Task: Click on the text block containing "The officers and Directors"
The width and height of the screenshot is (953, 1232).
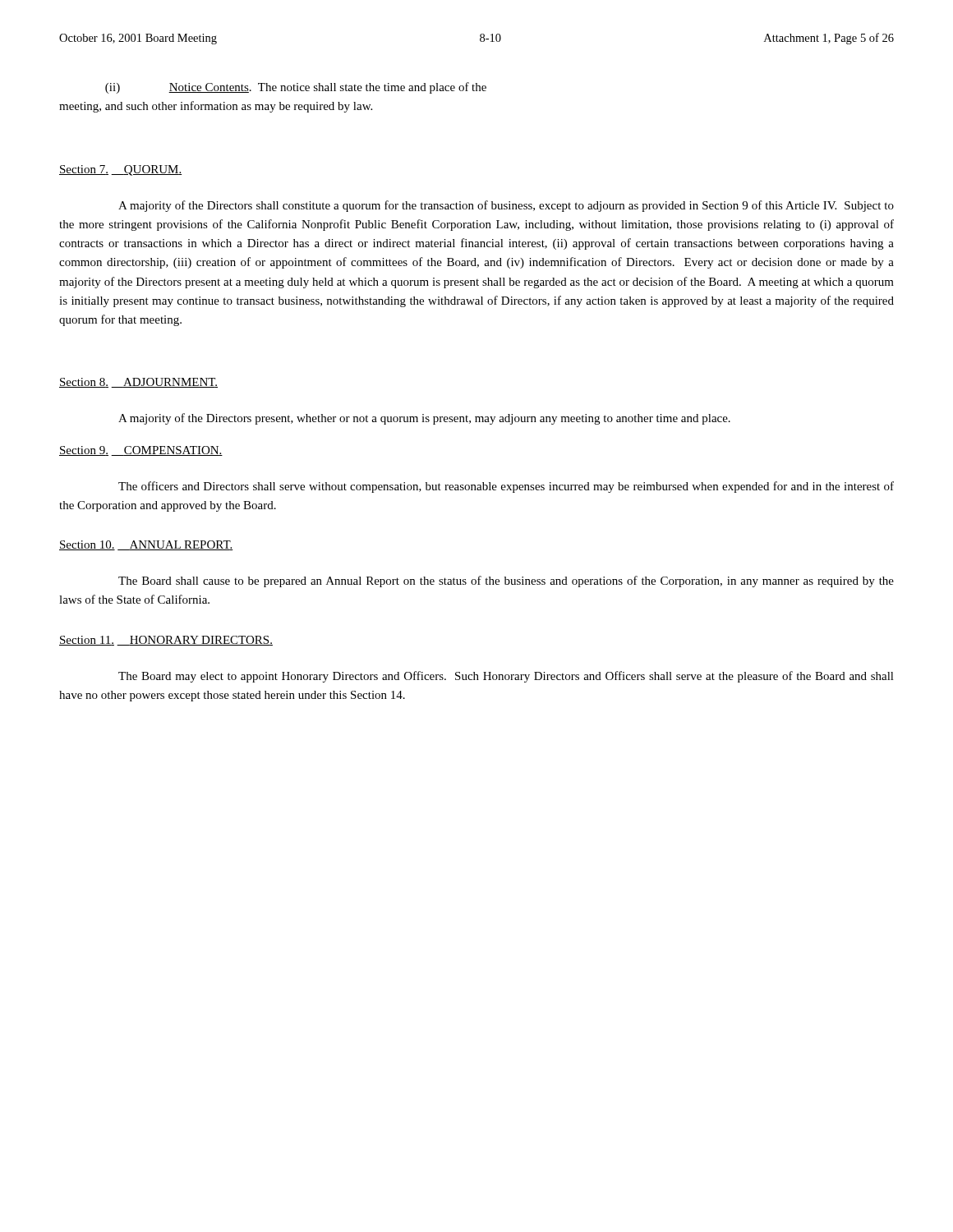Action: tap(476, 496)
